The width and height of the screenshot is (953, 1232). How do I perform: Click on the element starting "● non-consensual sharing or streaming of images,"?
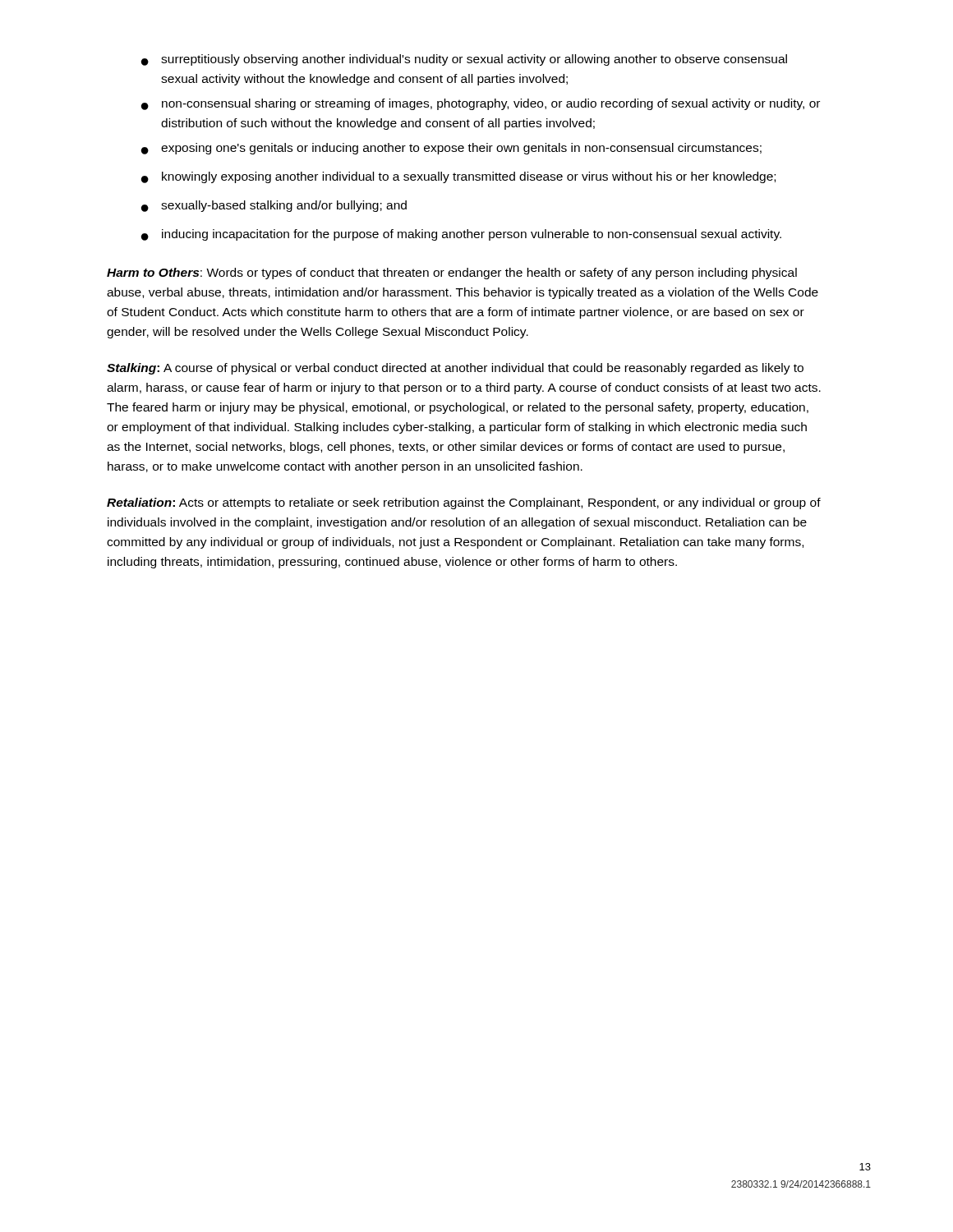[481, 113]
